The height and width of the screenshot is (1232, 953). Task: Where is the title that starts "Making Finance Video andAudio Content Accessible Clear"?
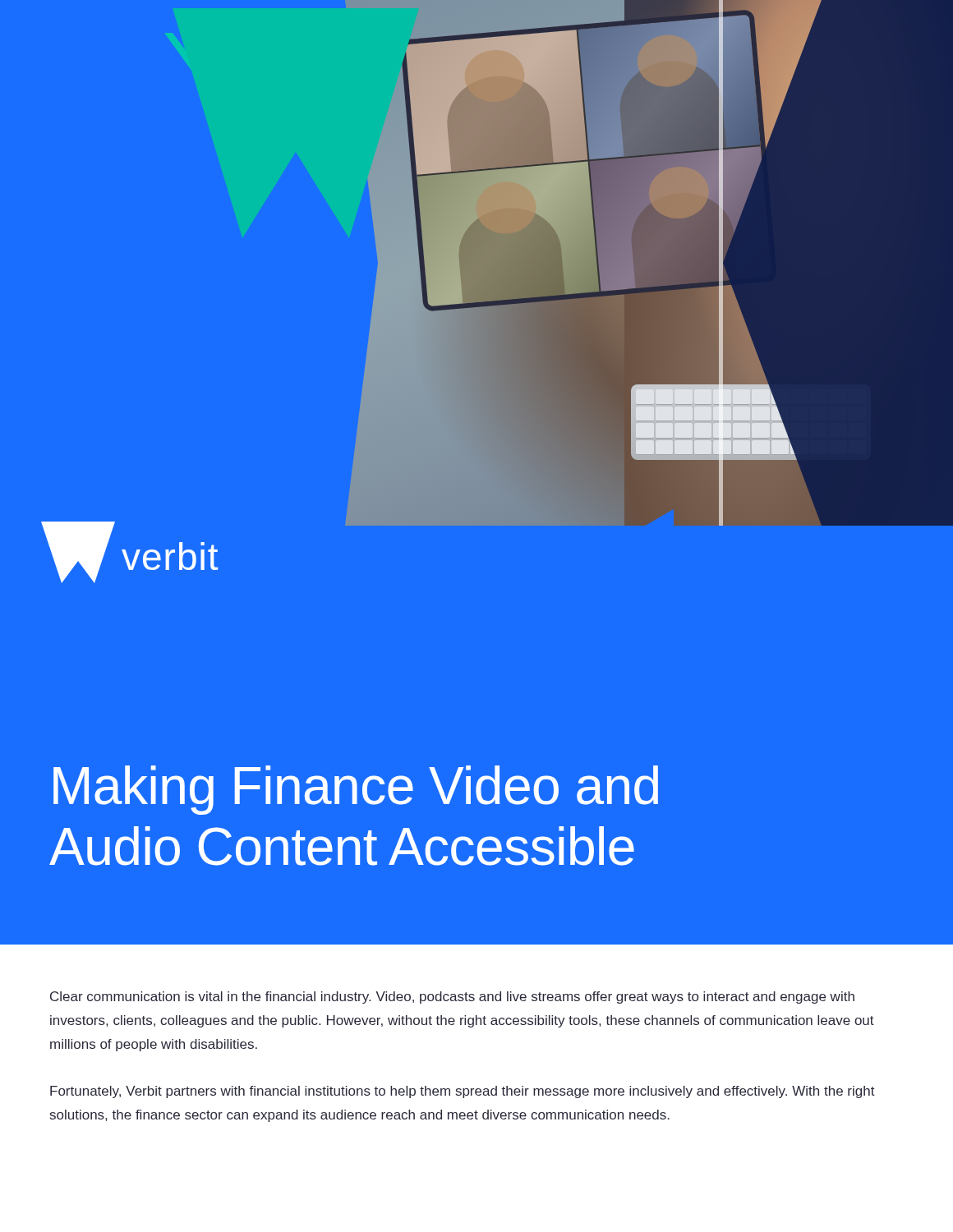(476, 920)
